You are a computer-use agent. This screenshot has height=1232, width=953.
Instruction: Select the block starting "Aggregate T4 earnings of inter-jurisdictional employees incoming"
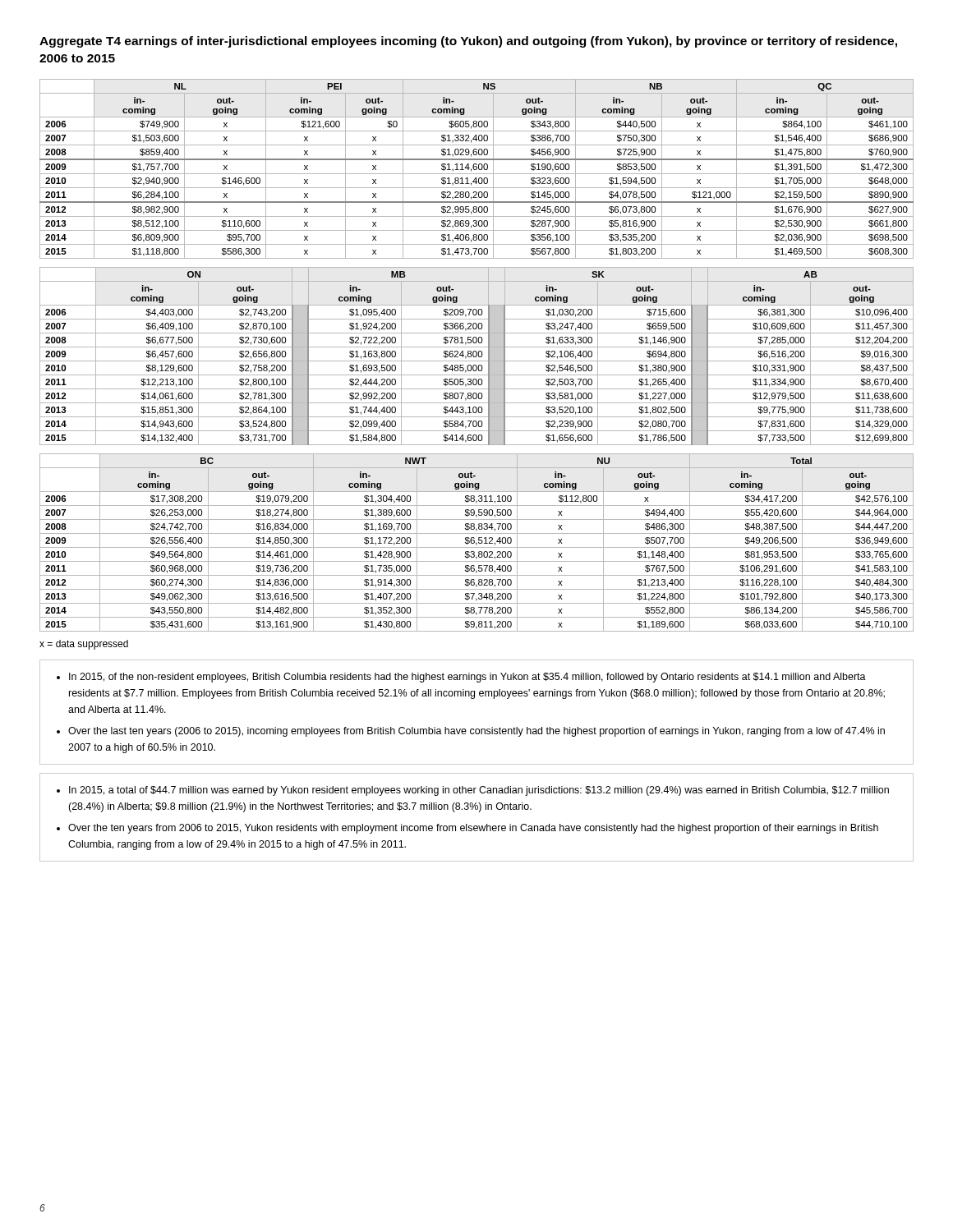point(469,49)
